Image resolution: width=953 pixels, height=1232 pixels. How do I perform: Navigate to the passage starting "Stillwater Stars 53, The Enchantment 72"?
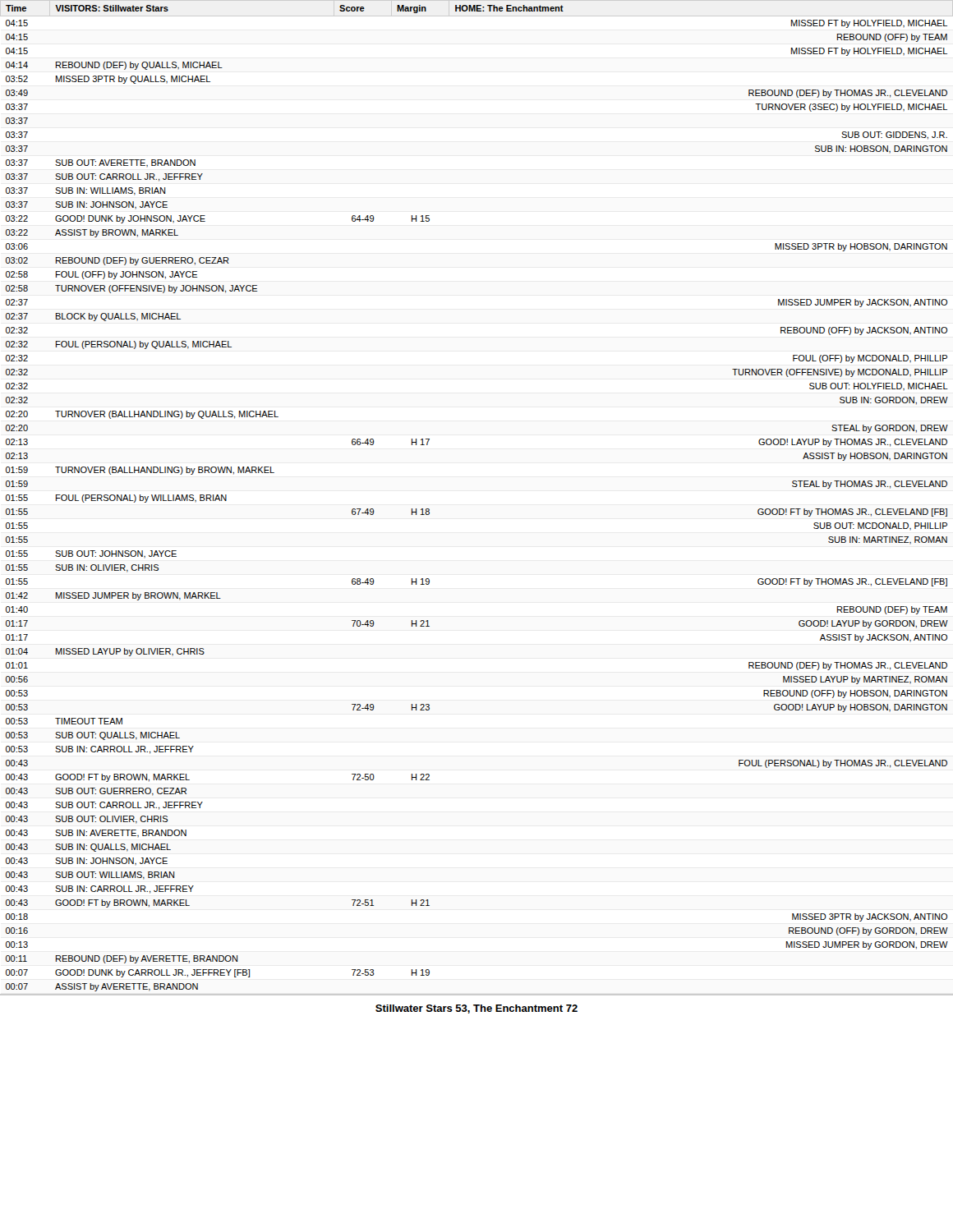(x=476, y=1008)
